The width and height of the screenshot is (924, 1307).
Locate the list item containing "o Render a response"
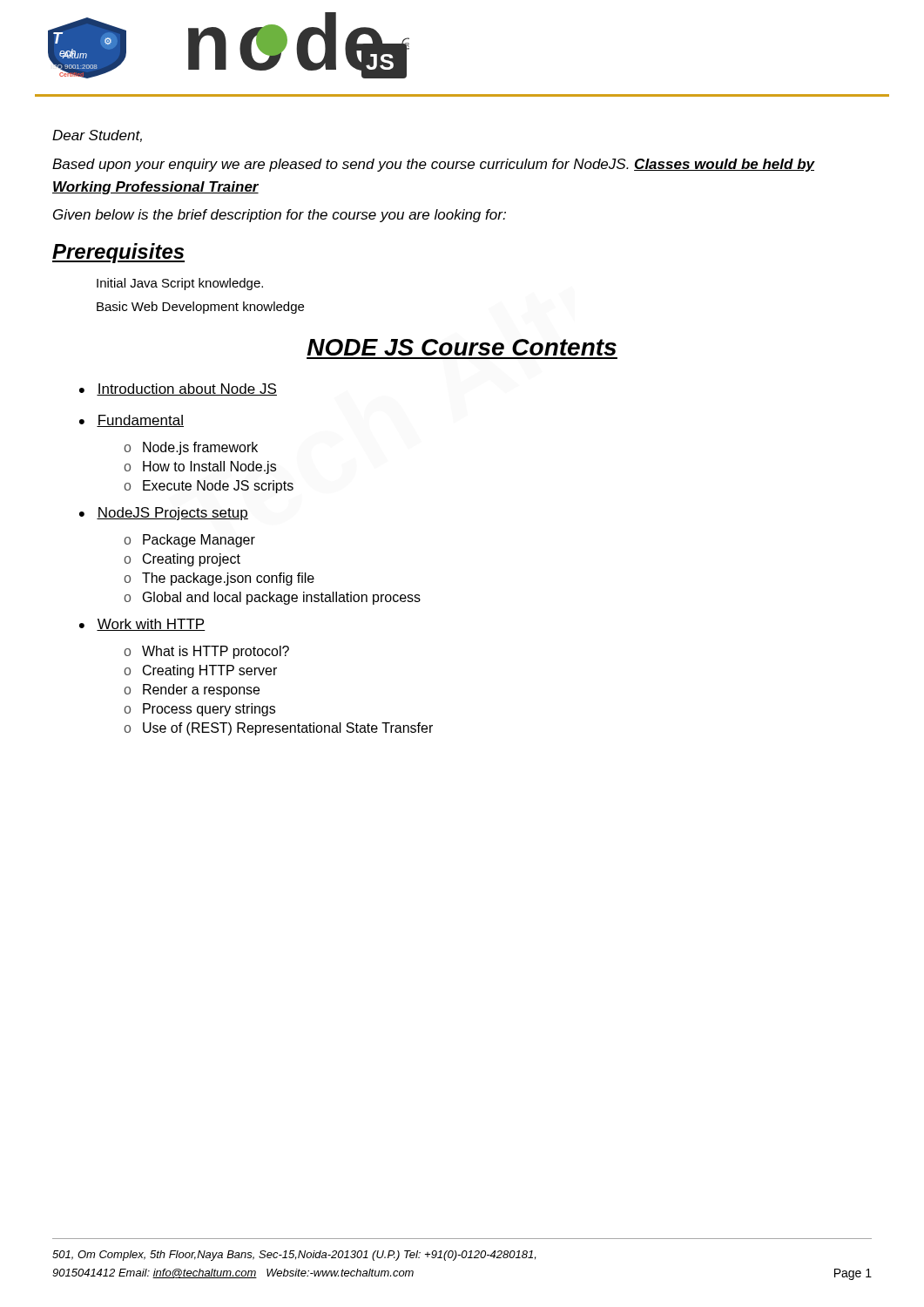coord(192,690)
